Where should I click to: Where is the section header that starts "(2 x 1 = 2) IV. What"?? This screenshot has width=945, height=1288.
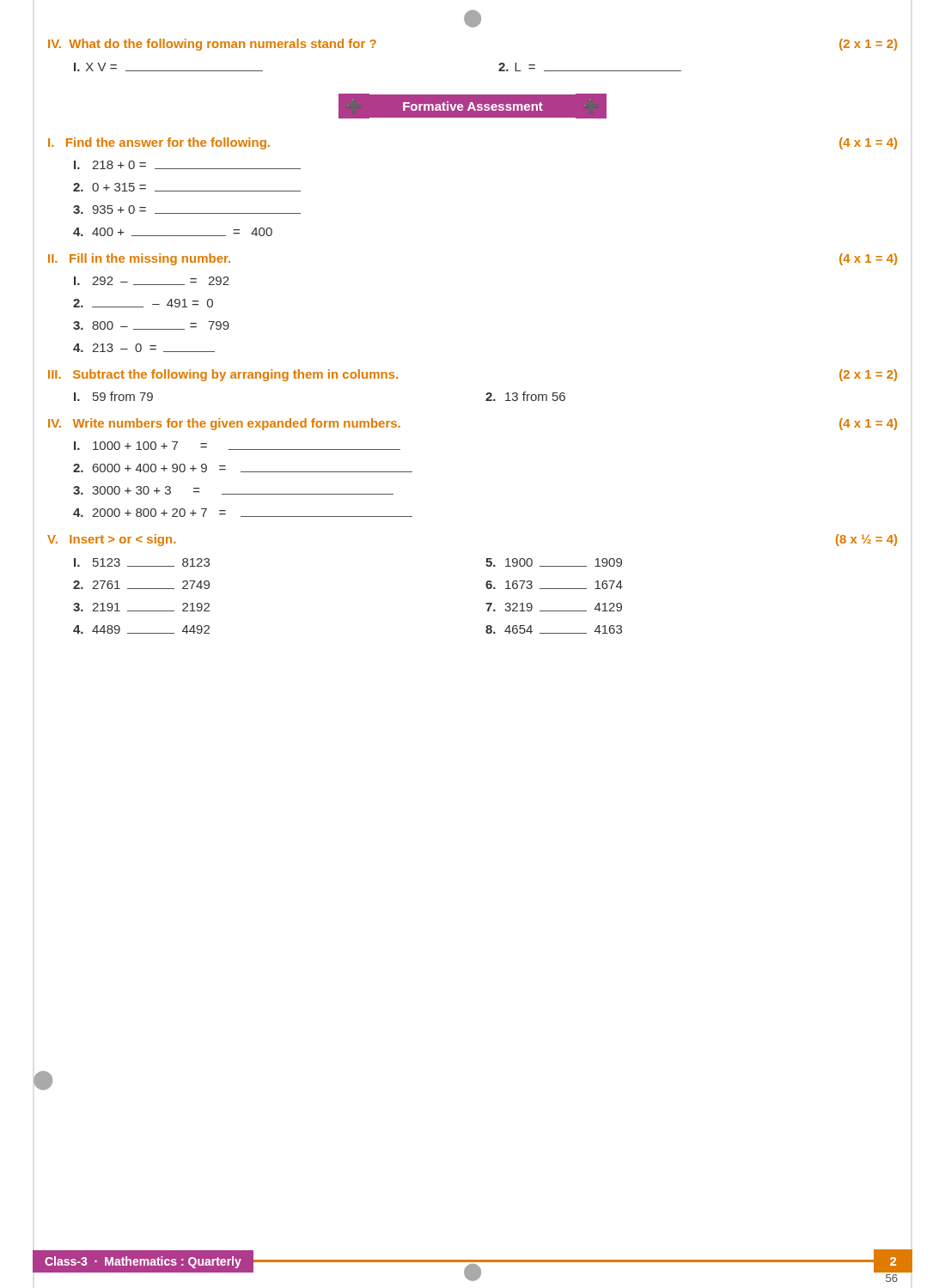point(209,44)
